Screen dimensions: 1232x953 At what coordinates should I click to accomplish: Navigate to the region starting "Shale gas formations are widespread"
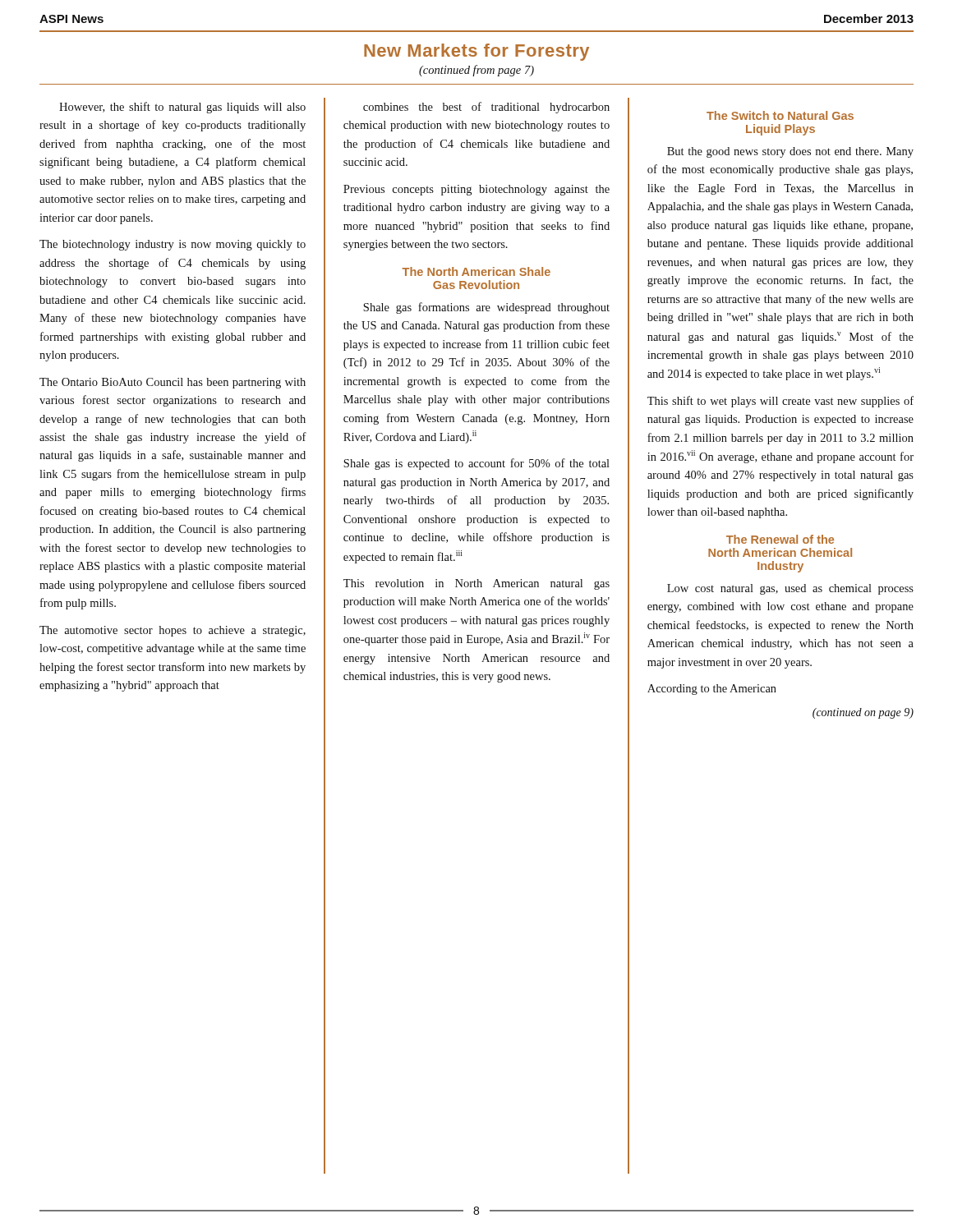tap(476, 492)
